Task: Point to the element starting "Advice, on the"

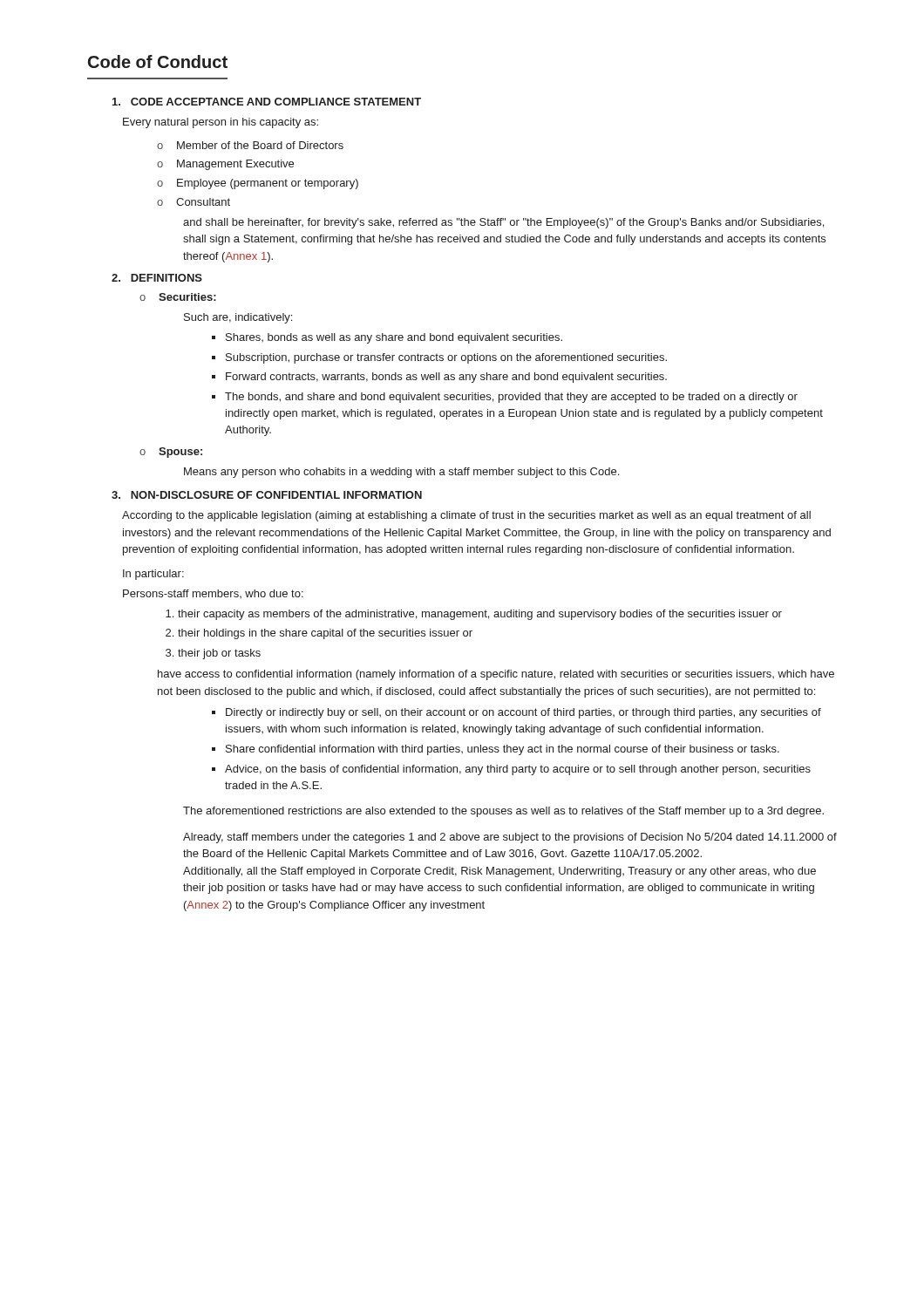Action: point(518,777)
